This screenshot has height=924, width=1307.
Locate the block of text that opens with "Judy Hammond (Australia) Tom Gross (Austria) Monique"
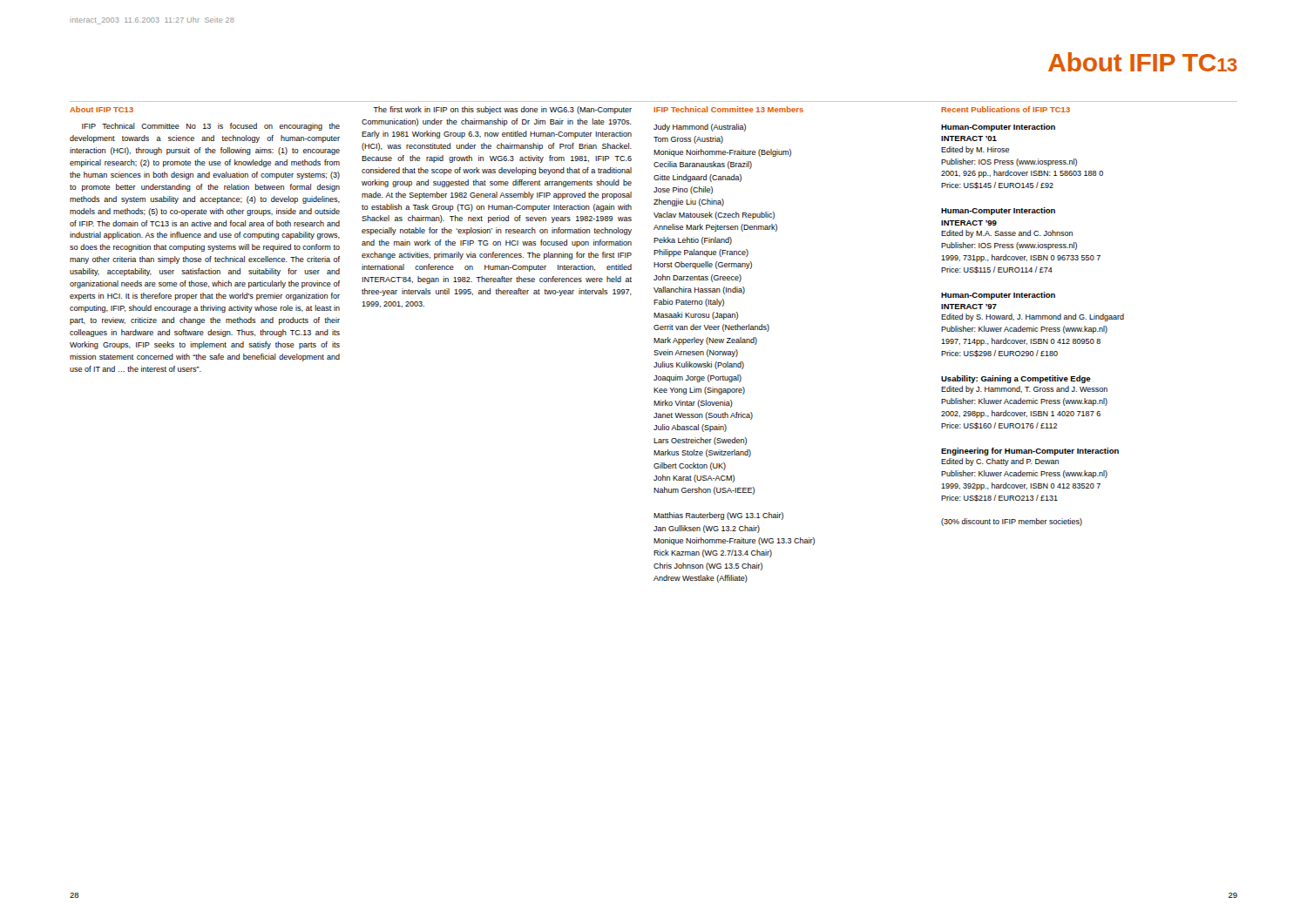(x=734, y=353)
